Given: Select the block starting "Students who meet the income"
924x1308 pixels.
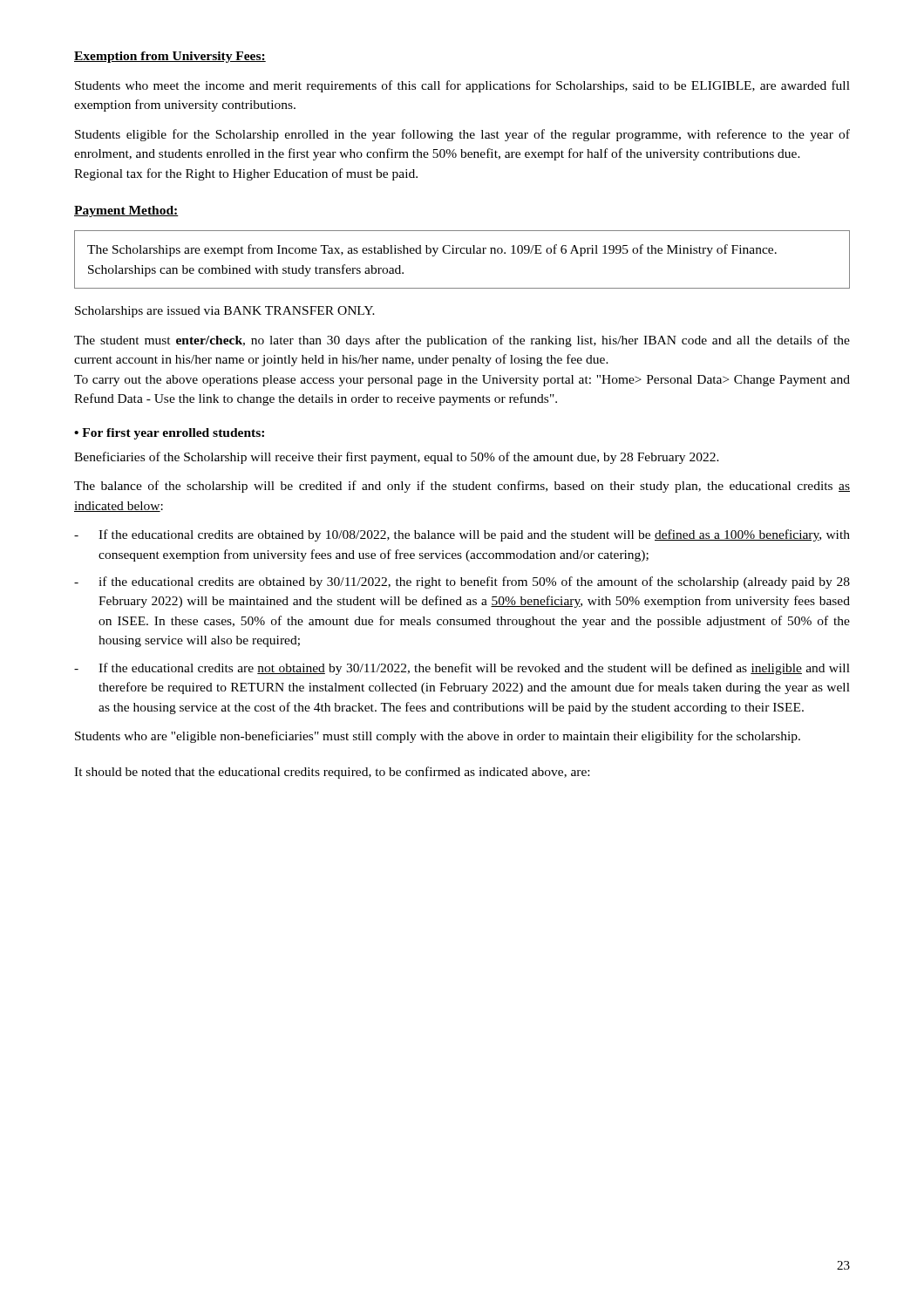Looking at the screenshot, I should [x=462, y=95].
